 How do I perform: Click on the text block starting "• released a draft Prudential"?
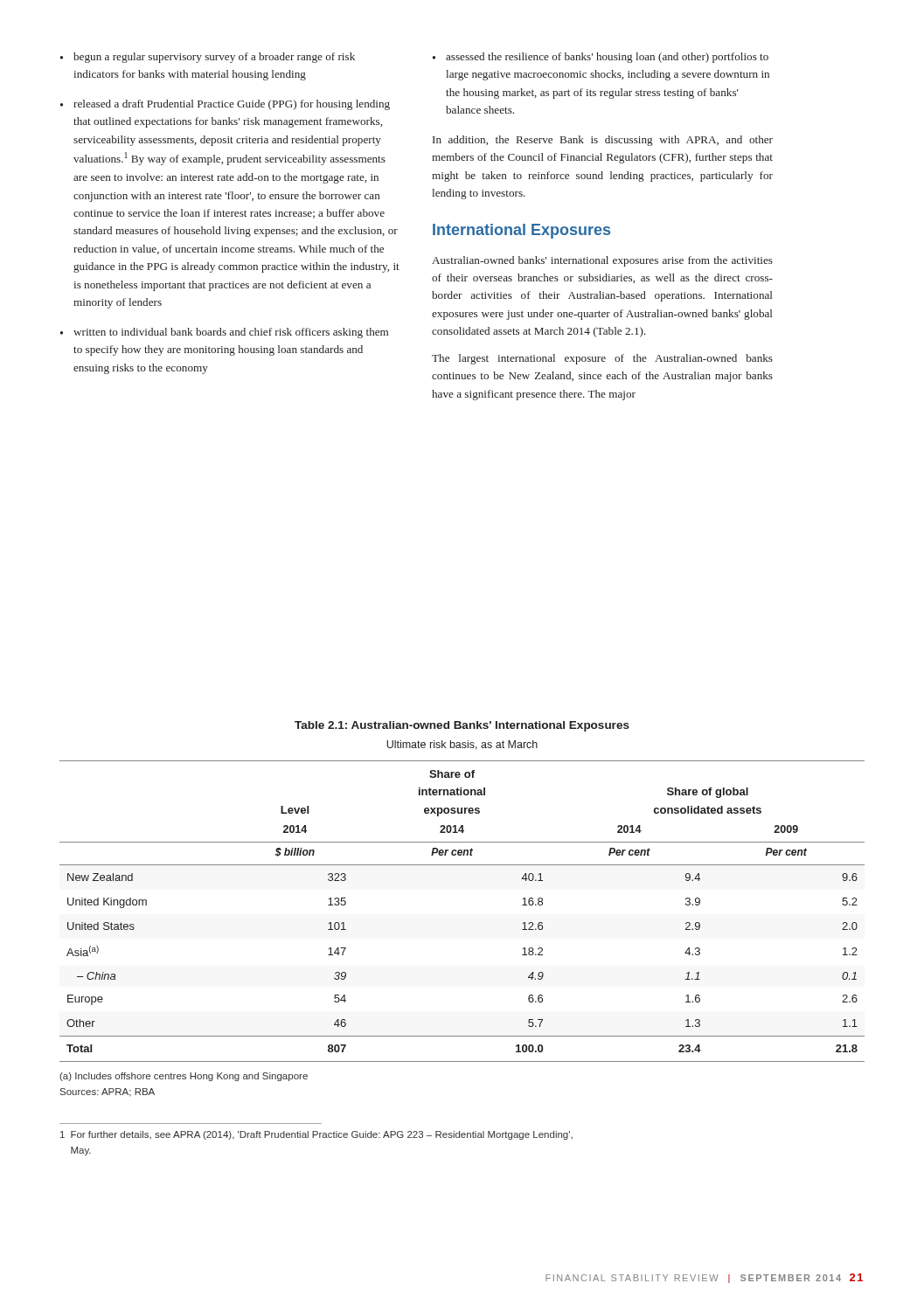point(230,203)
